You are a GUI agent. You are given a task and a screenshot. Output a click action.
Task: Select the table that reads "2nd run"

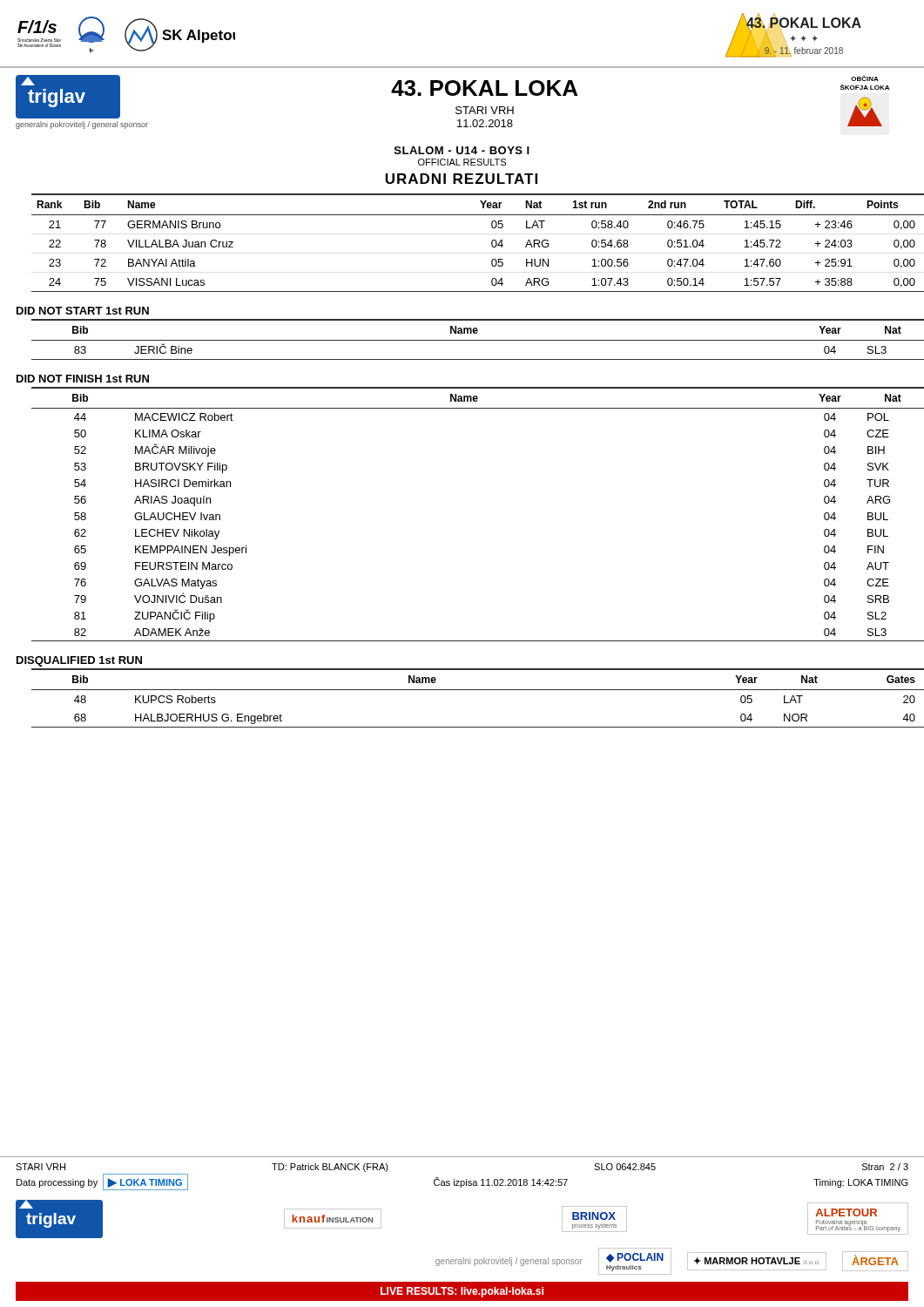pyautogui.click(x=462, y=243)
